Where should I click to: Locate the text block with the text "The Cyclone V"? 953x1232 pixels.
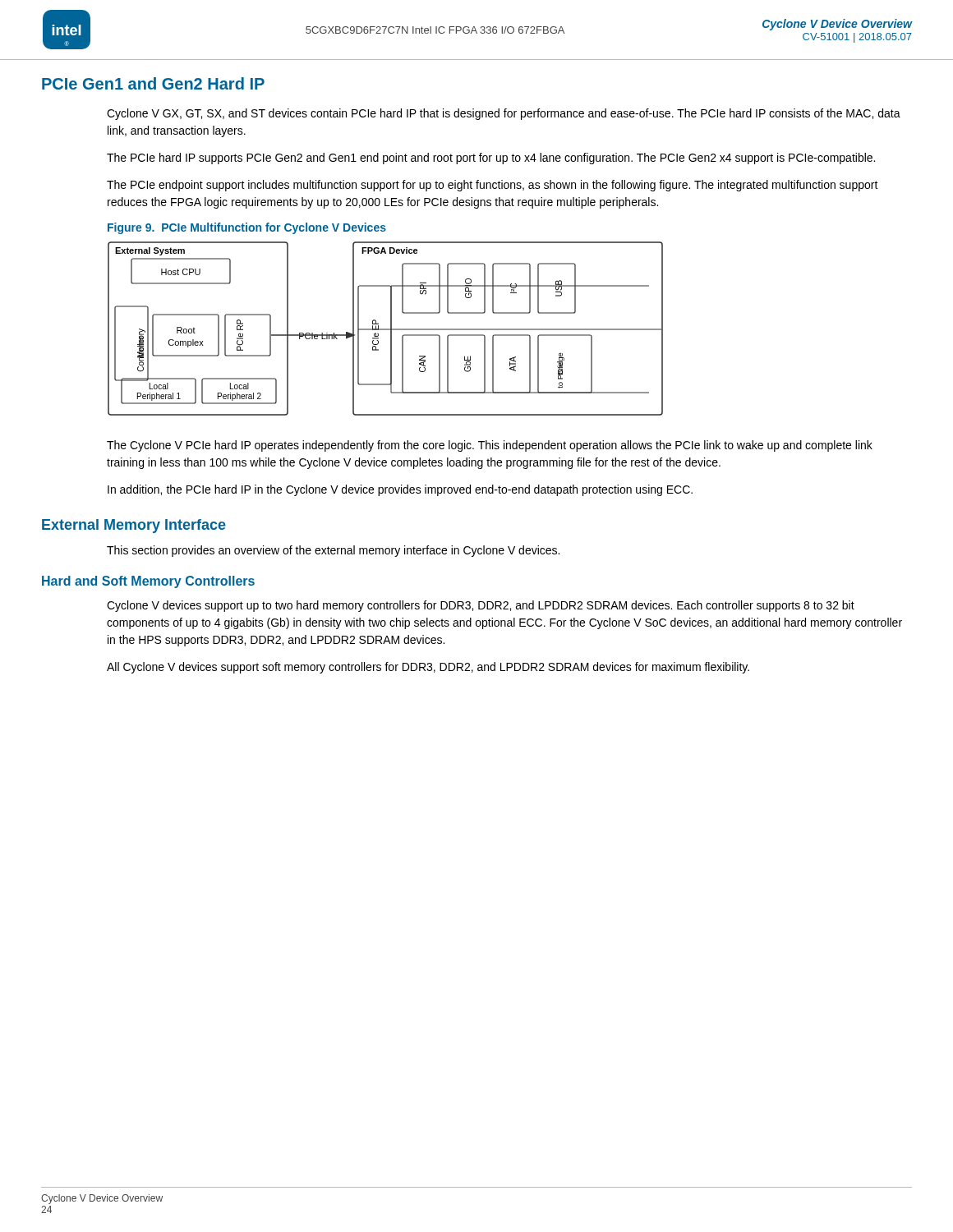[x=490, y=454]
